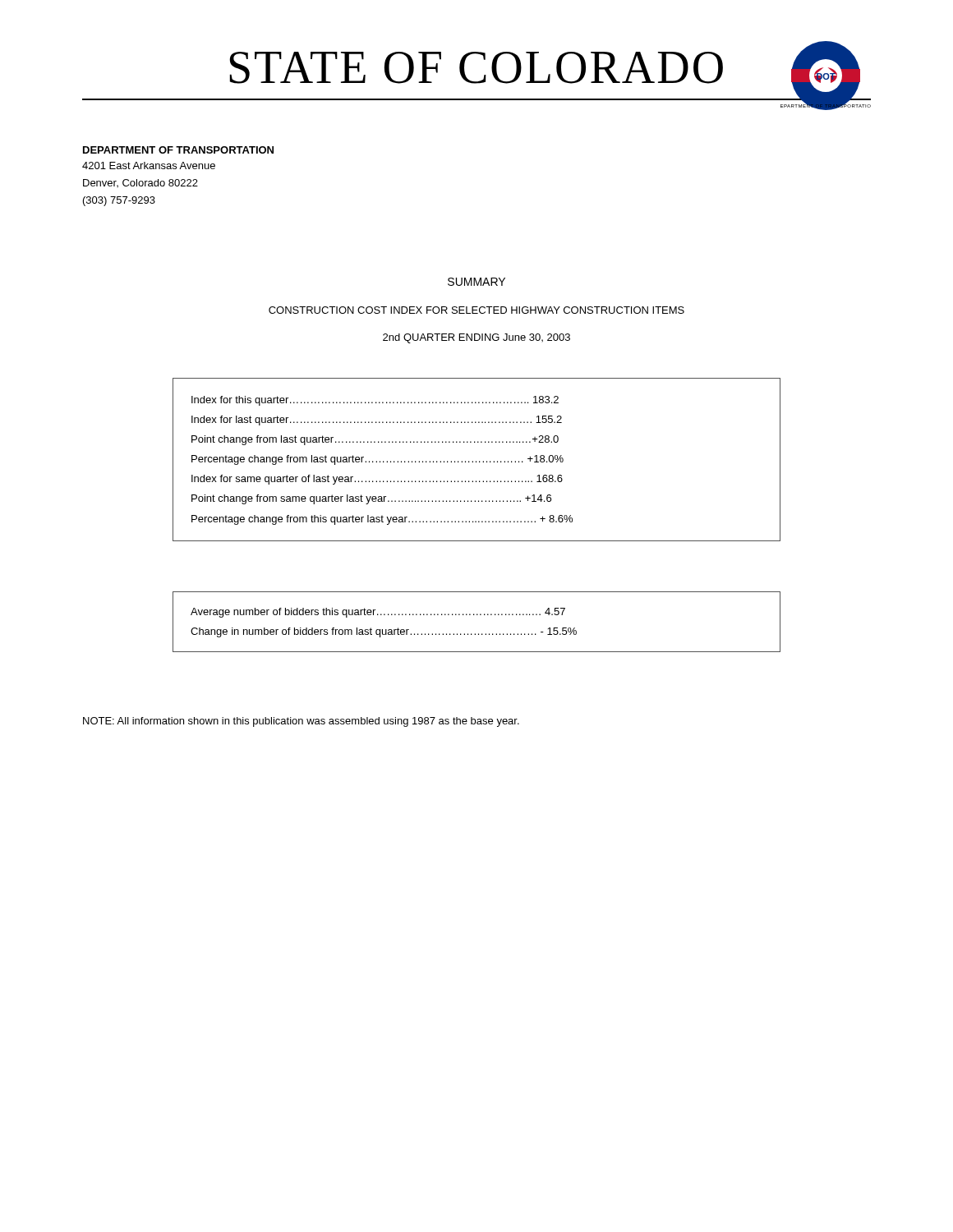This screenshot has width=953, height=1232.
Task: Select the text block starting "STATE OF COLORADO"
Action: (476, 67)
